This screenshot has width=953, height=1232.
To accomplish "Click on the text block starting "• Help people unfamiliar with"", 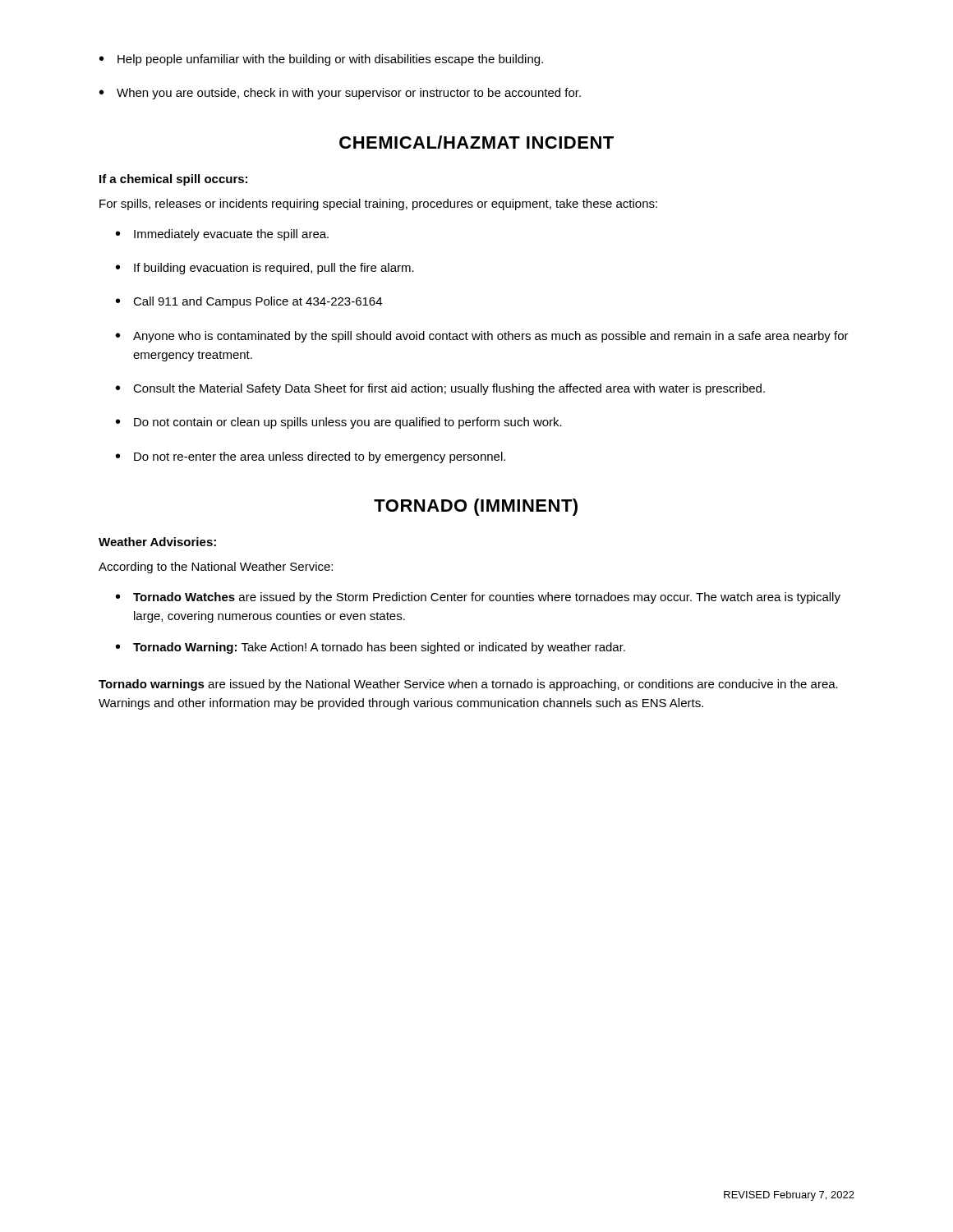I will coord(476,59).
